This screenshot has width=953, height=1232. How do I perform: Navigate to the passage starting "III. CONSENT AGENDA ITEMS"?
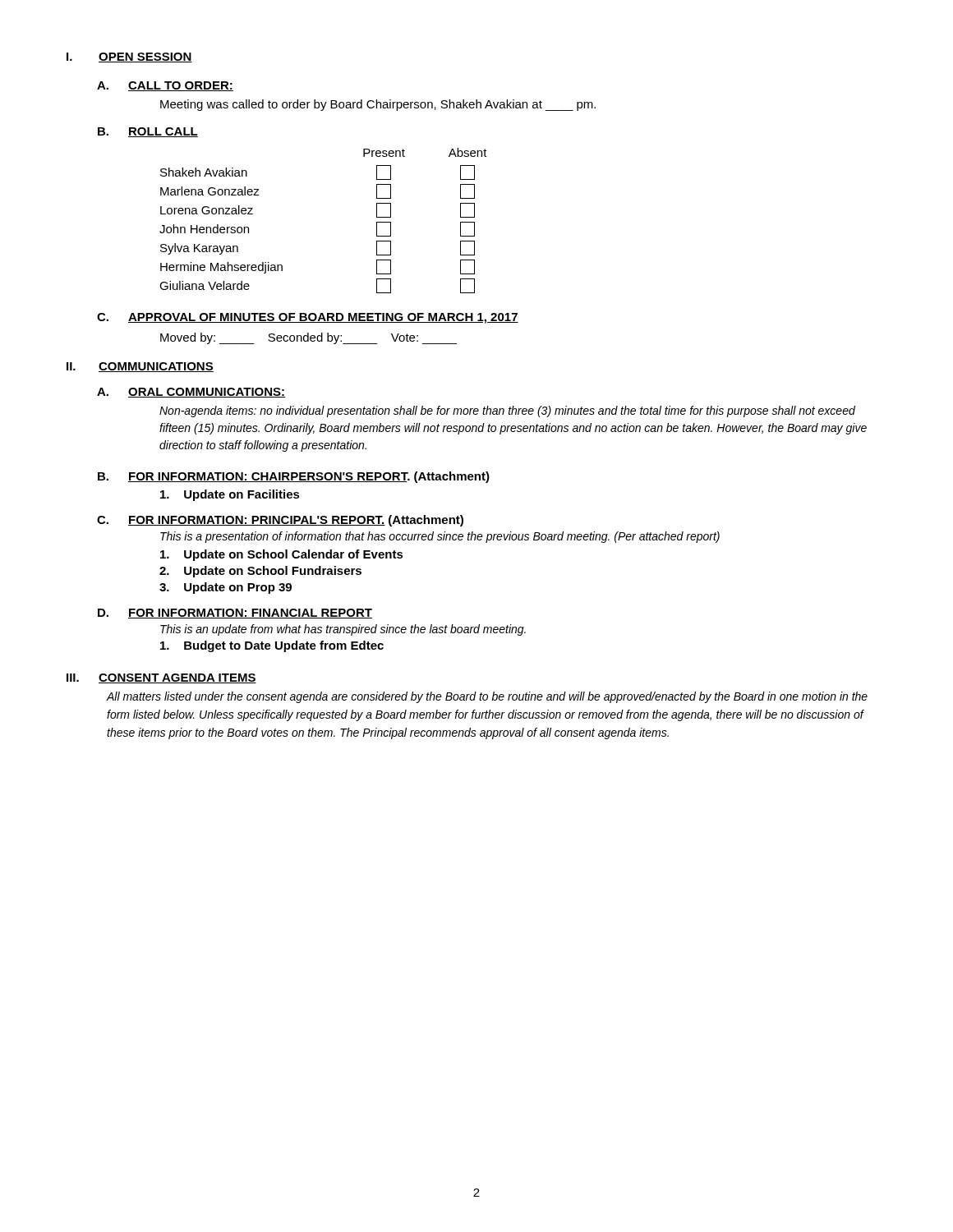point(161,677)
